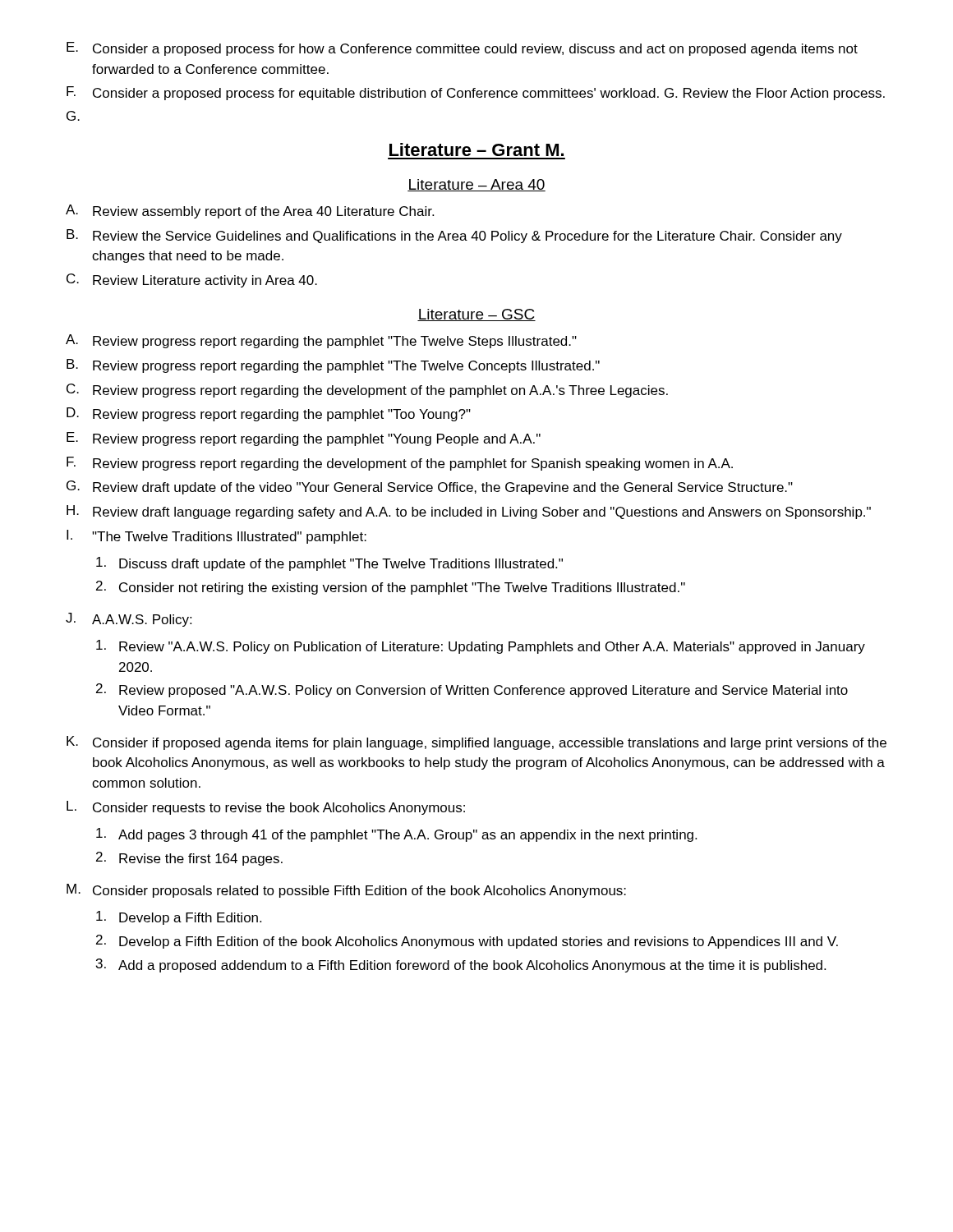Locate the list item with the text "B. Review progress report"
This screenshot has width=953, height=1232.
[x=476, y=367]
